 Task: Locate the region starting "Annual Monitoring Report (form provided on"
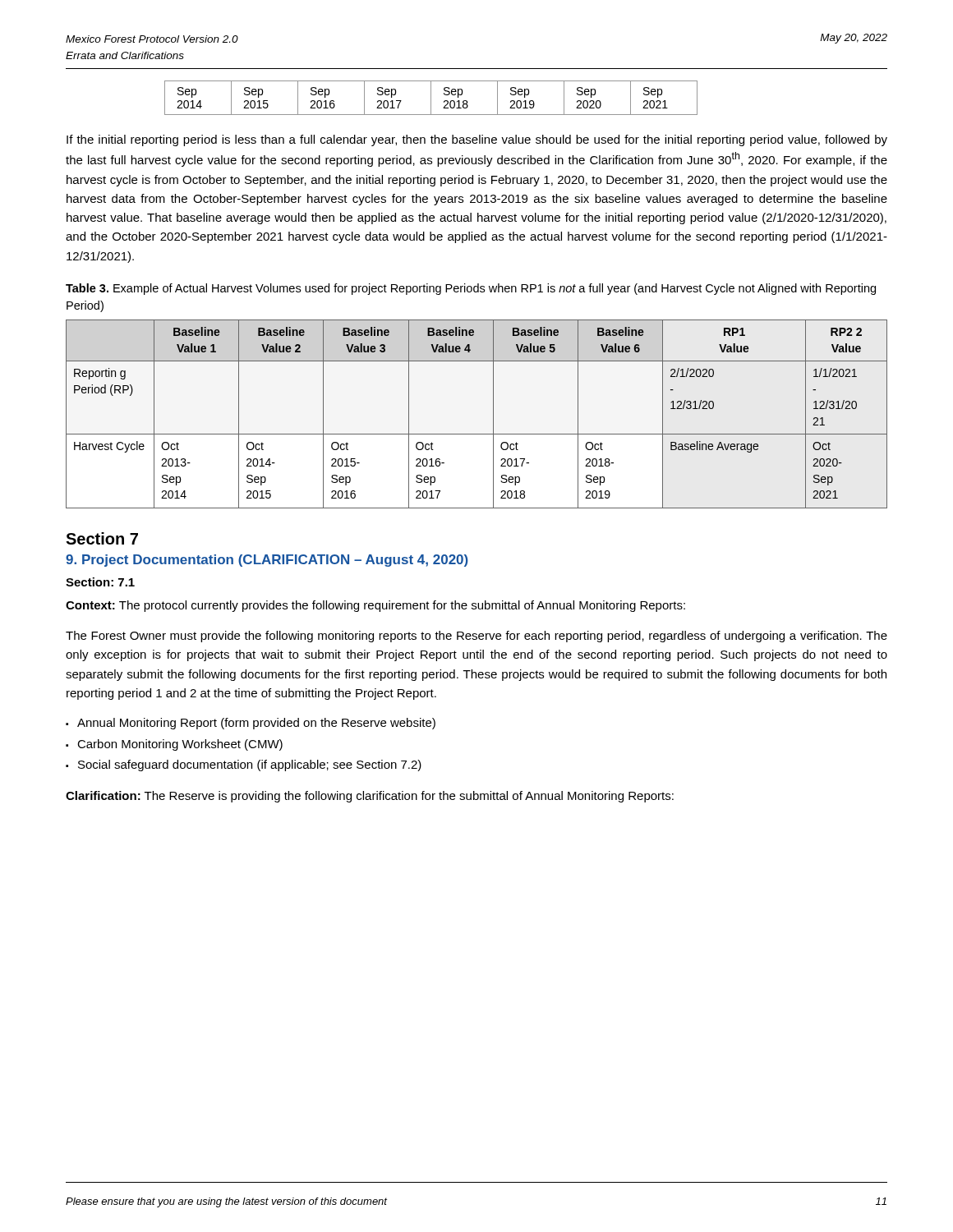click(257, 722)
